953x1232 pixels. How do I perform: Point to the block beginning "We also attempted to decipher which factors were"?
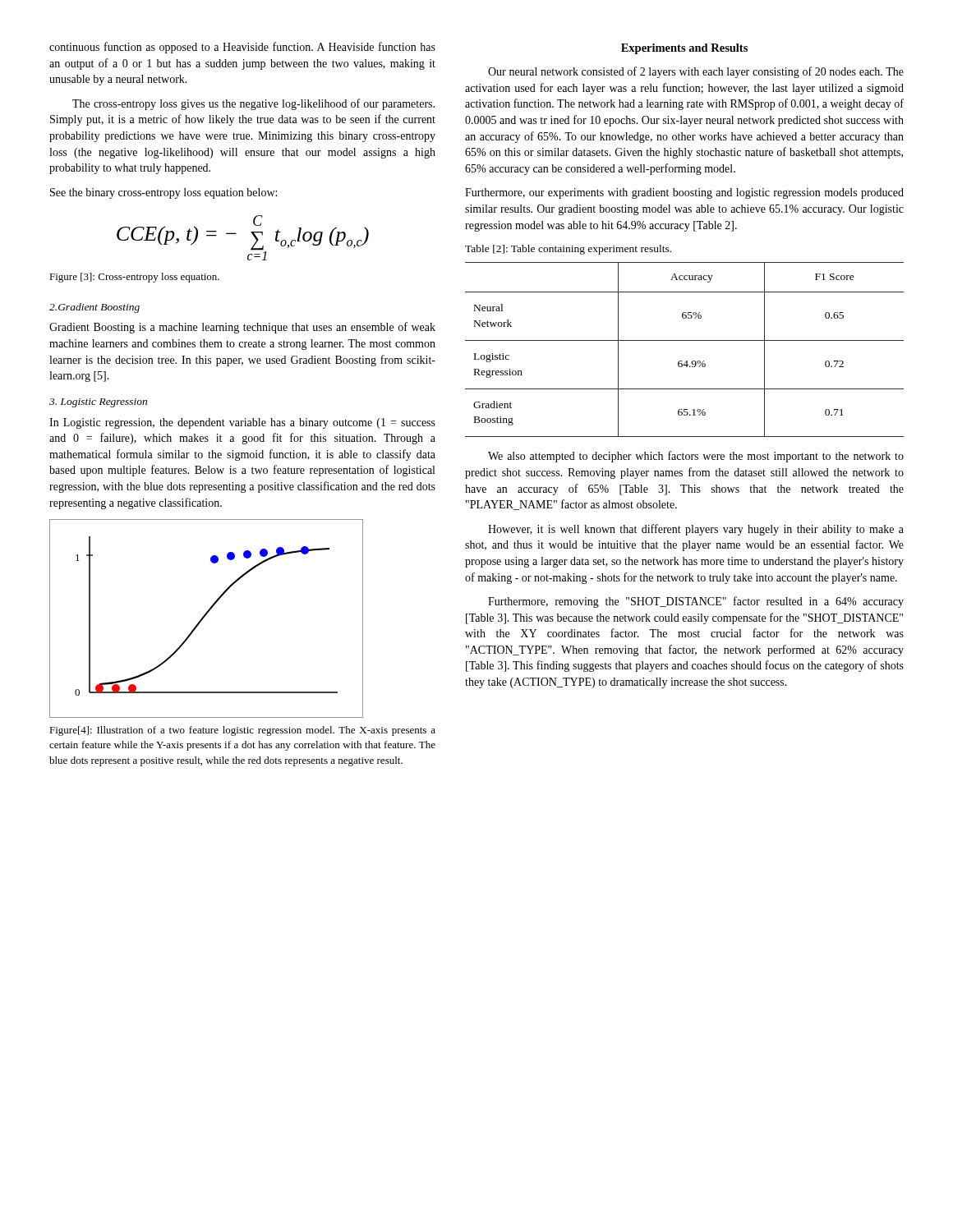tap(684, 481)
